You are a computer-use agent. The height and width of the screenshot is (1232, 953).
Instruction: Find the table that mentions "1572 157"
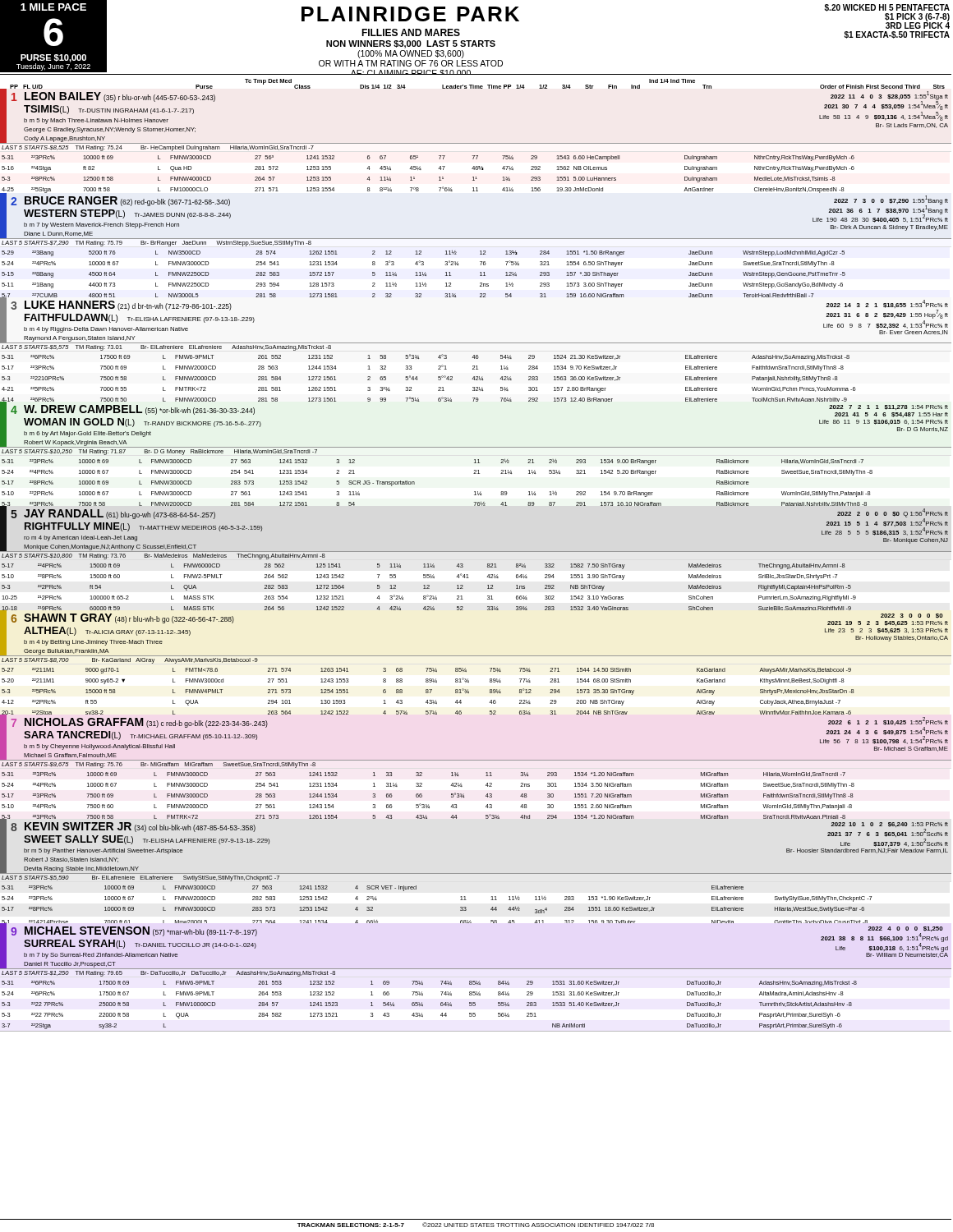tap(476, 247)
